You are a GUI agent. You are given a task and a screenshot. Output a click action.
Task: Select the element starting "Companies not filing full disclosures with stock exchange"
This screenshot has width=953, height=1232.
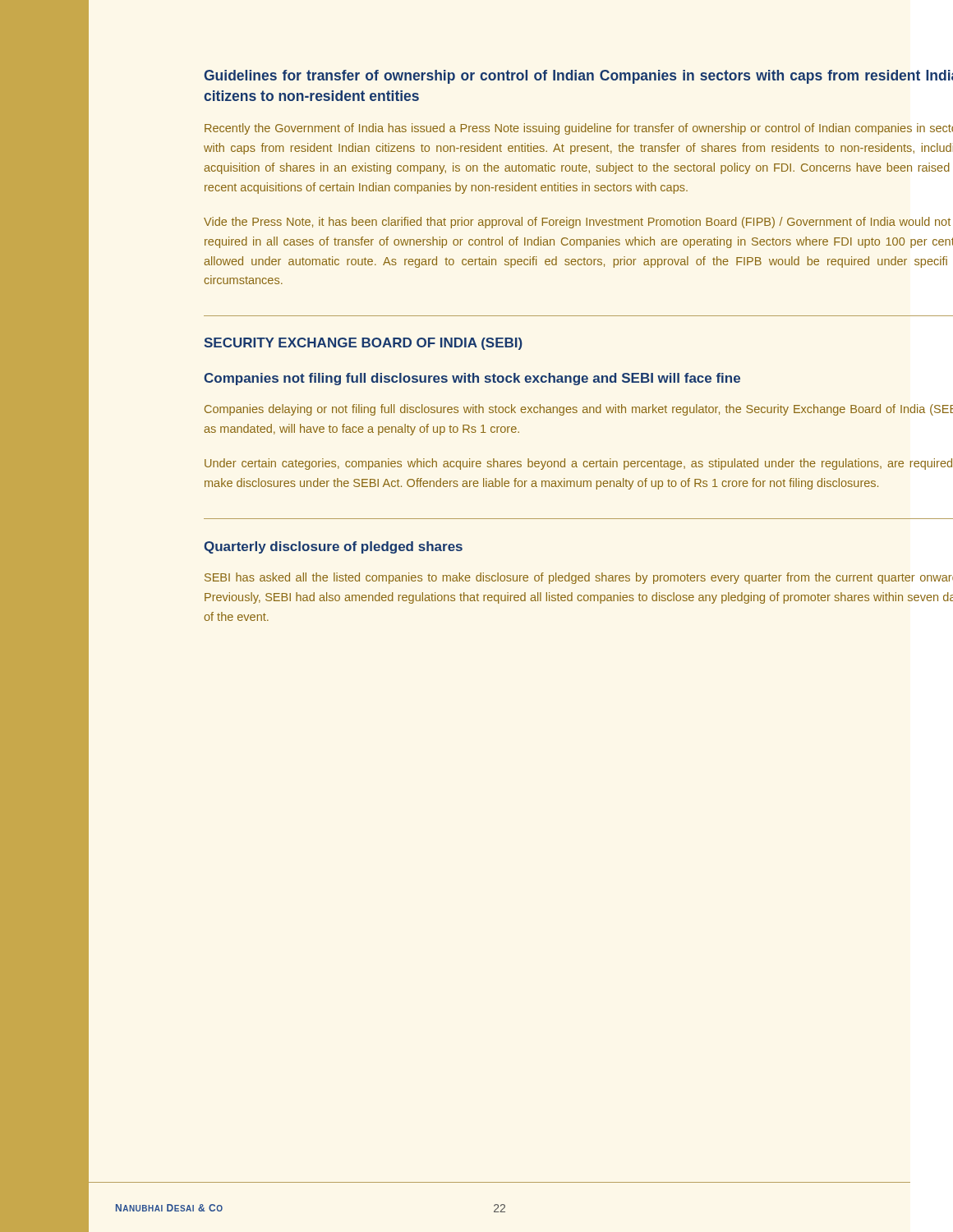point(472,379)
